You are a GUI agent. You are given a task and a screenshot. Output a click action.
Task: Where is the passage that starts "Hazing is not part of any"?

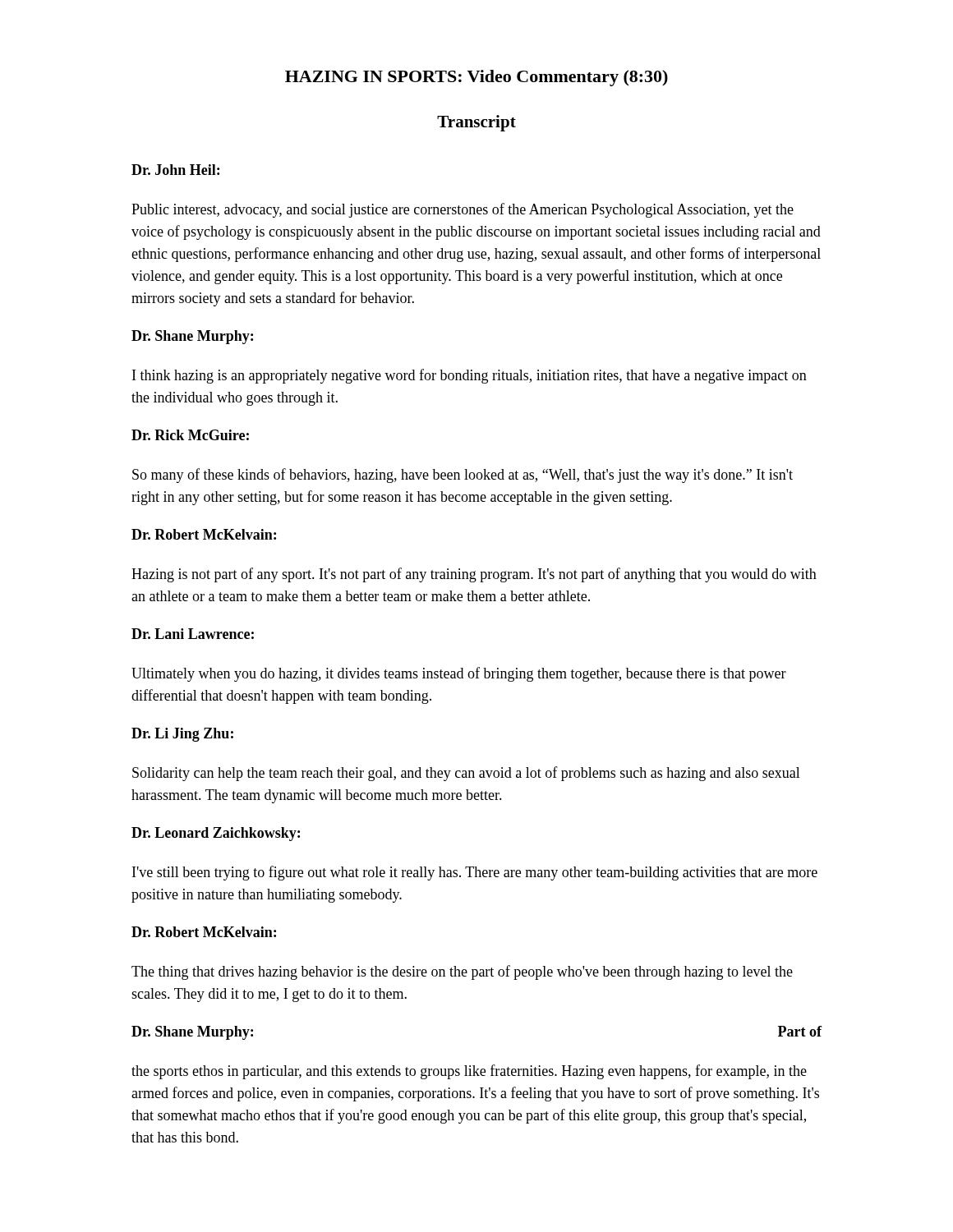(x=476, y=586)
